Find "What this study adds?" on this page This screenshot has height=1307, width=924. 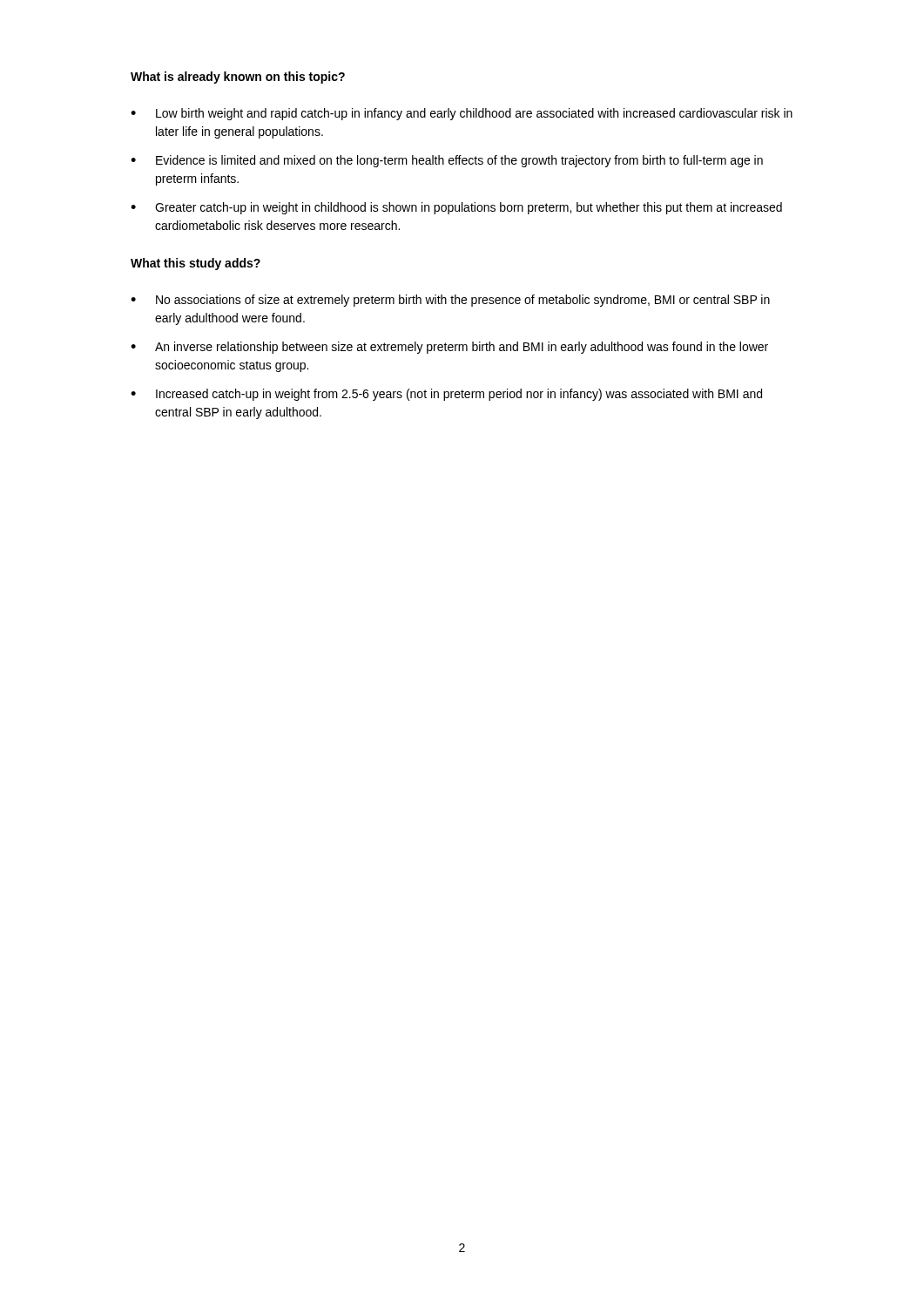pos(196,263)
